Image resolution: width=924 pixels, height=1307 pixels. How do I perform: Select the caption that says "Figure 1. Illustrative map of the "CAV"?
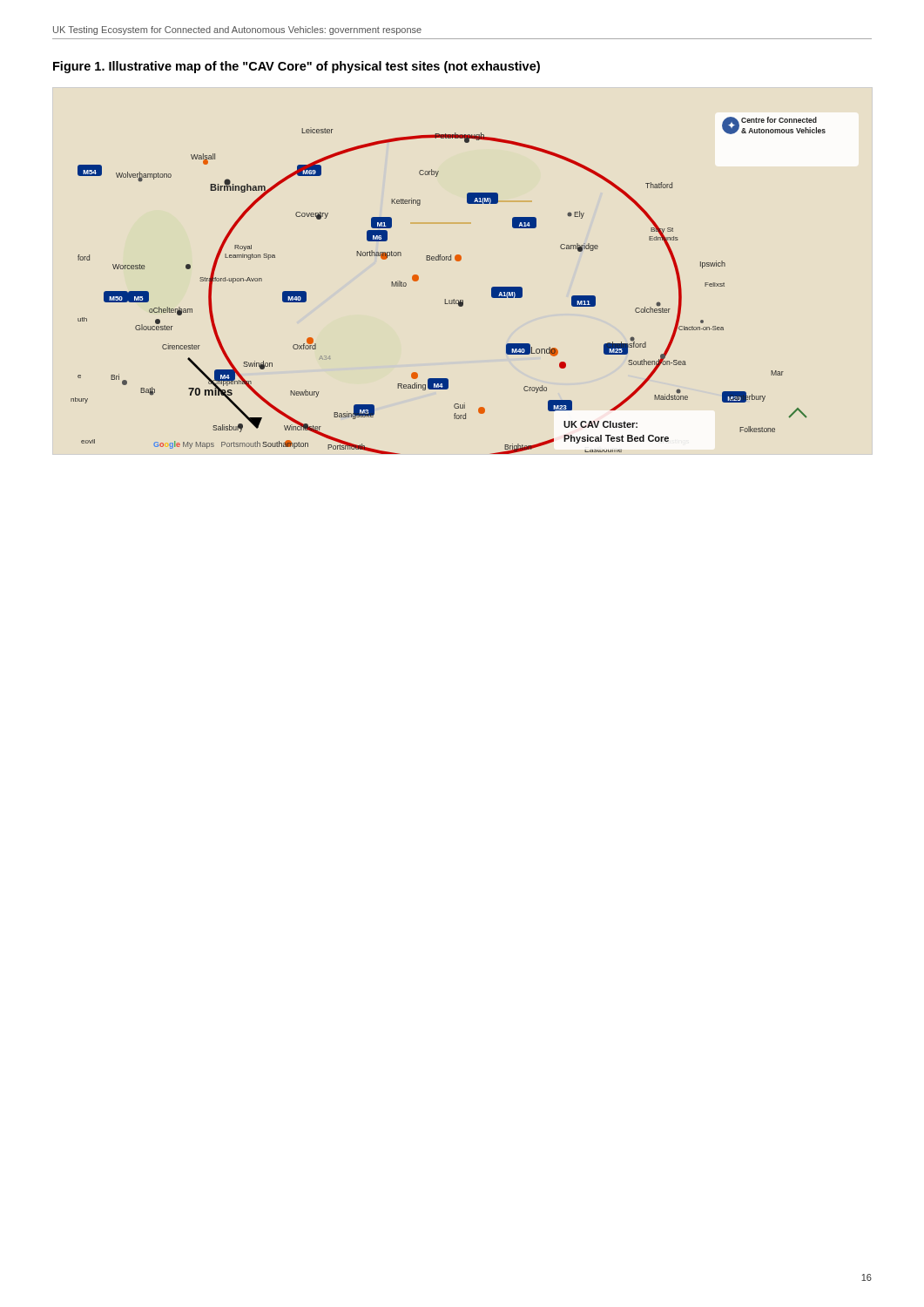click(x=296, y=66)
